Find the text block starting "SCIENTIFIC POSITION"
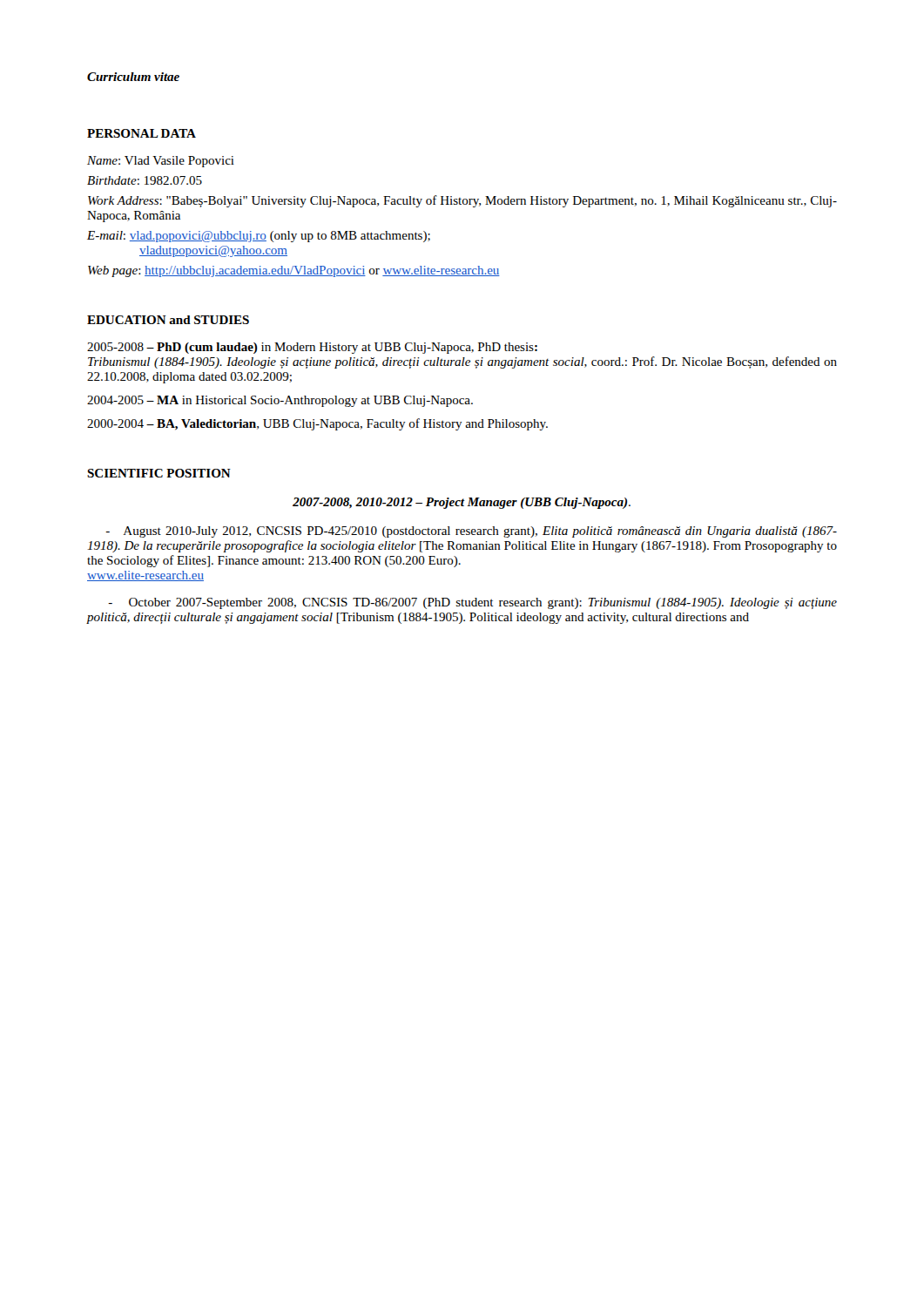 coord(159,473)
